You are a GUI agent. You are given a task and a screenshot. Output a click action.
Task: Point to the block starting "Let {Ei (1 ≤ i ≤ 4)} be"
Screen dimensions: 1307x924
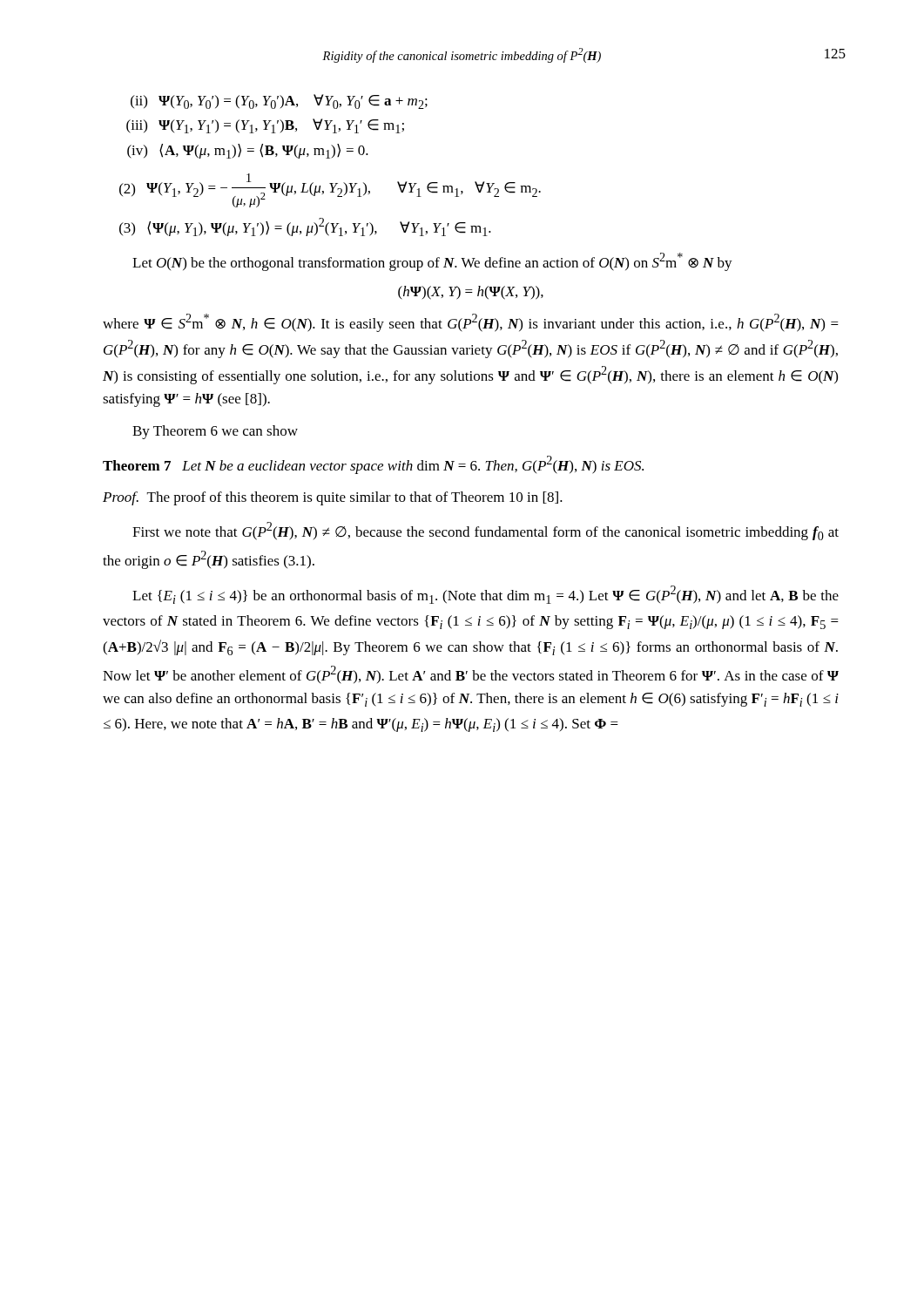(x=471, y=659)
